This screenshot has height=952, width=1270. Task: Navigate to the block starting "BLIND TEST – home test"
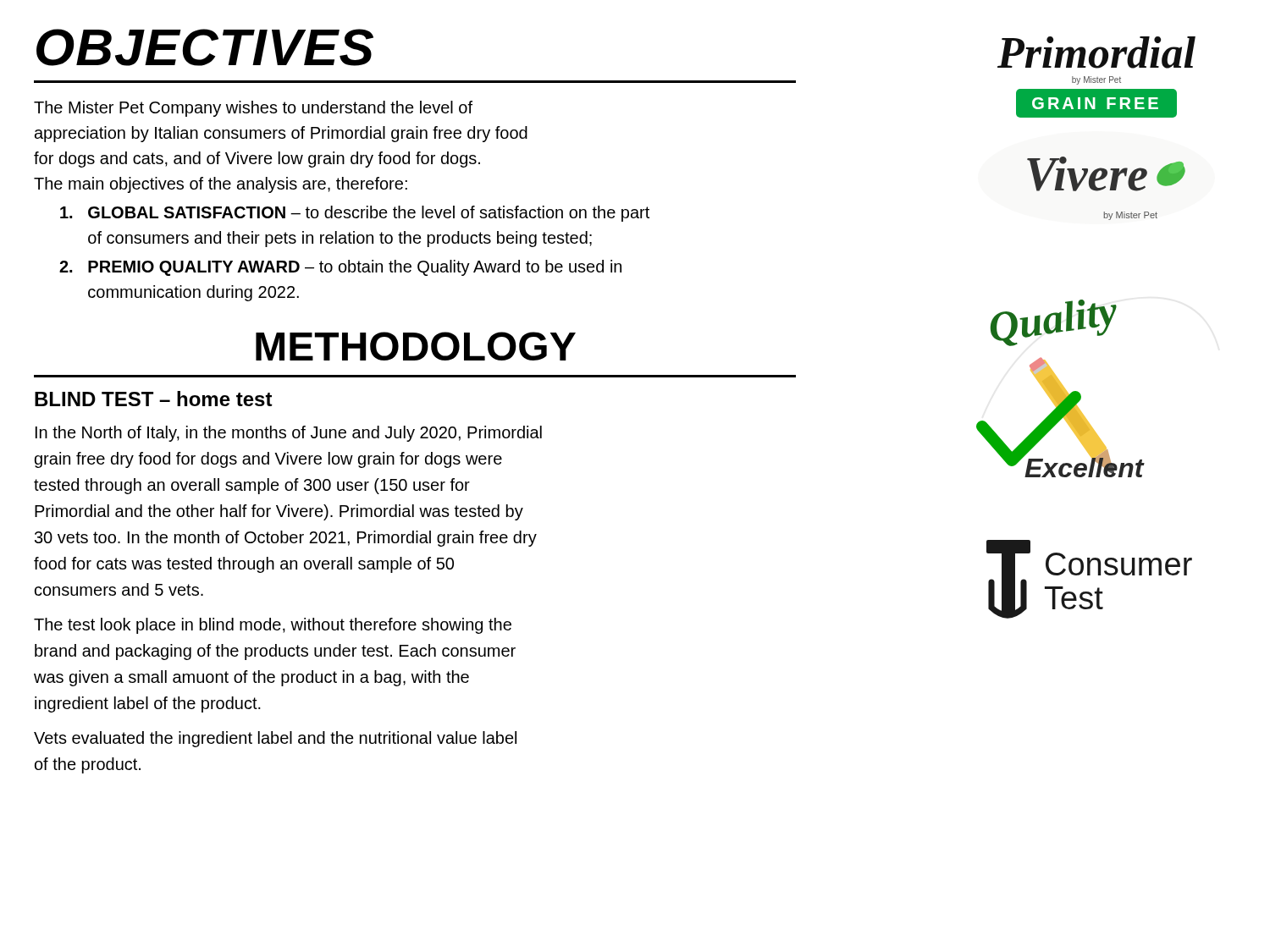(x=153, y=399)
